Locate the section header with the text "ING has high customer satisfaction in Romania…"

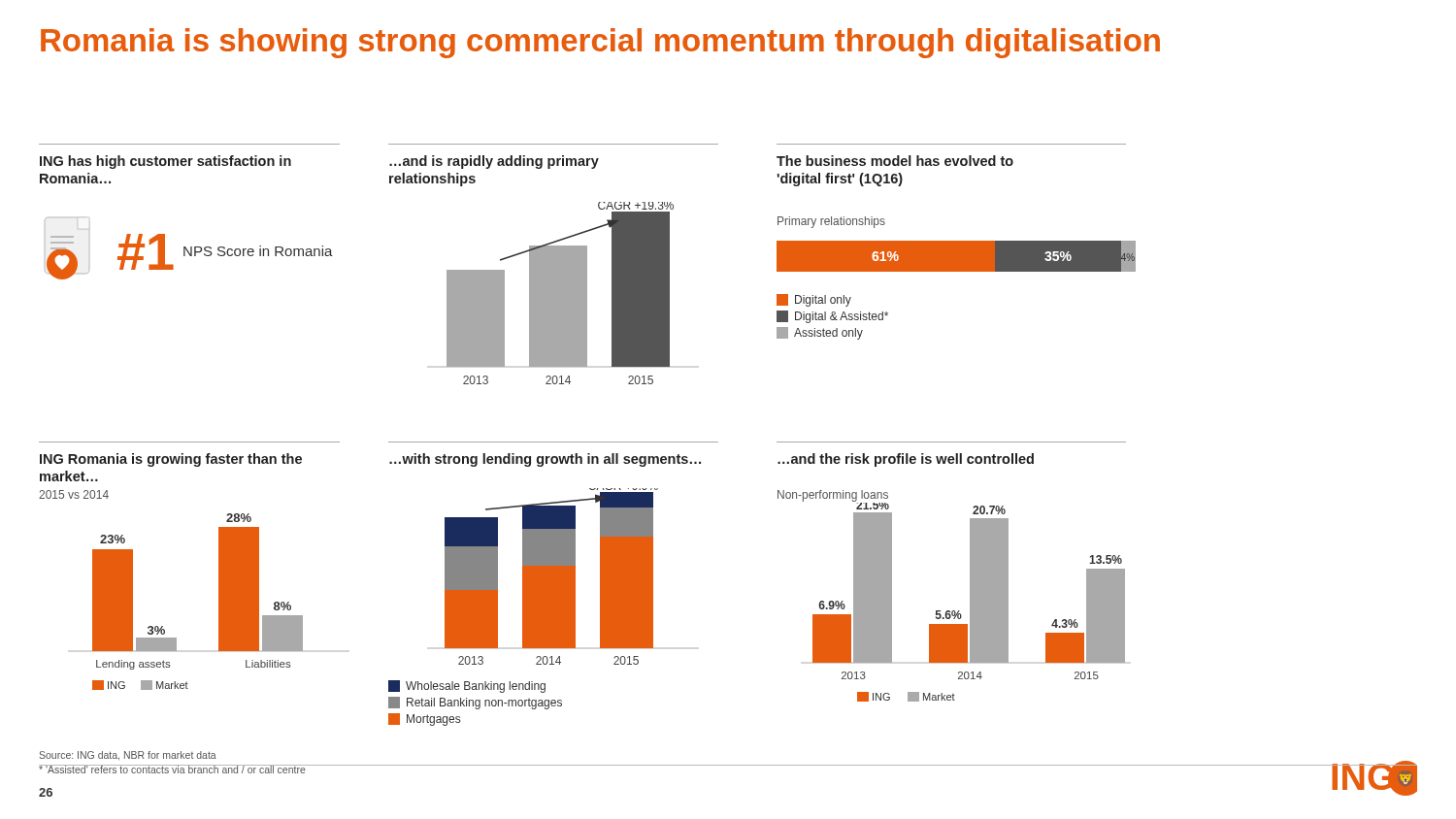click(x=189, y=165)
